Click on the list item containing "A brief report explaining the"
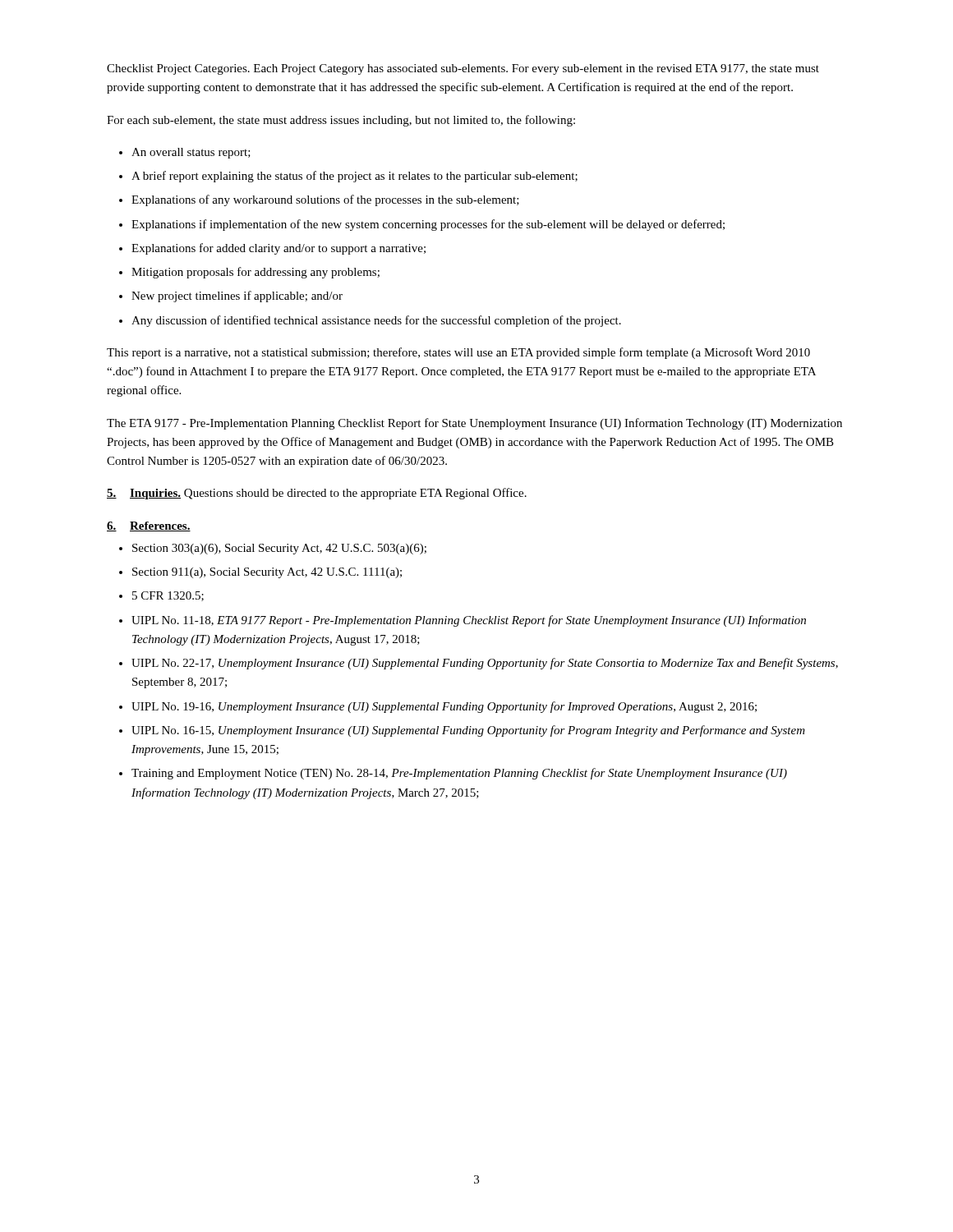Screen dimensions: 1232x953 point(489,176)
